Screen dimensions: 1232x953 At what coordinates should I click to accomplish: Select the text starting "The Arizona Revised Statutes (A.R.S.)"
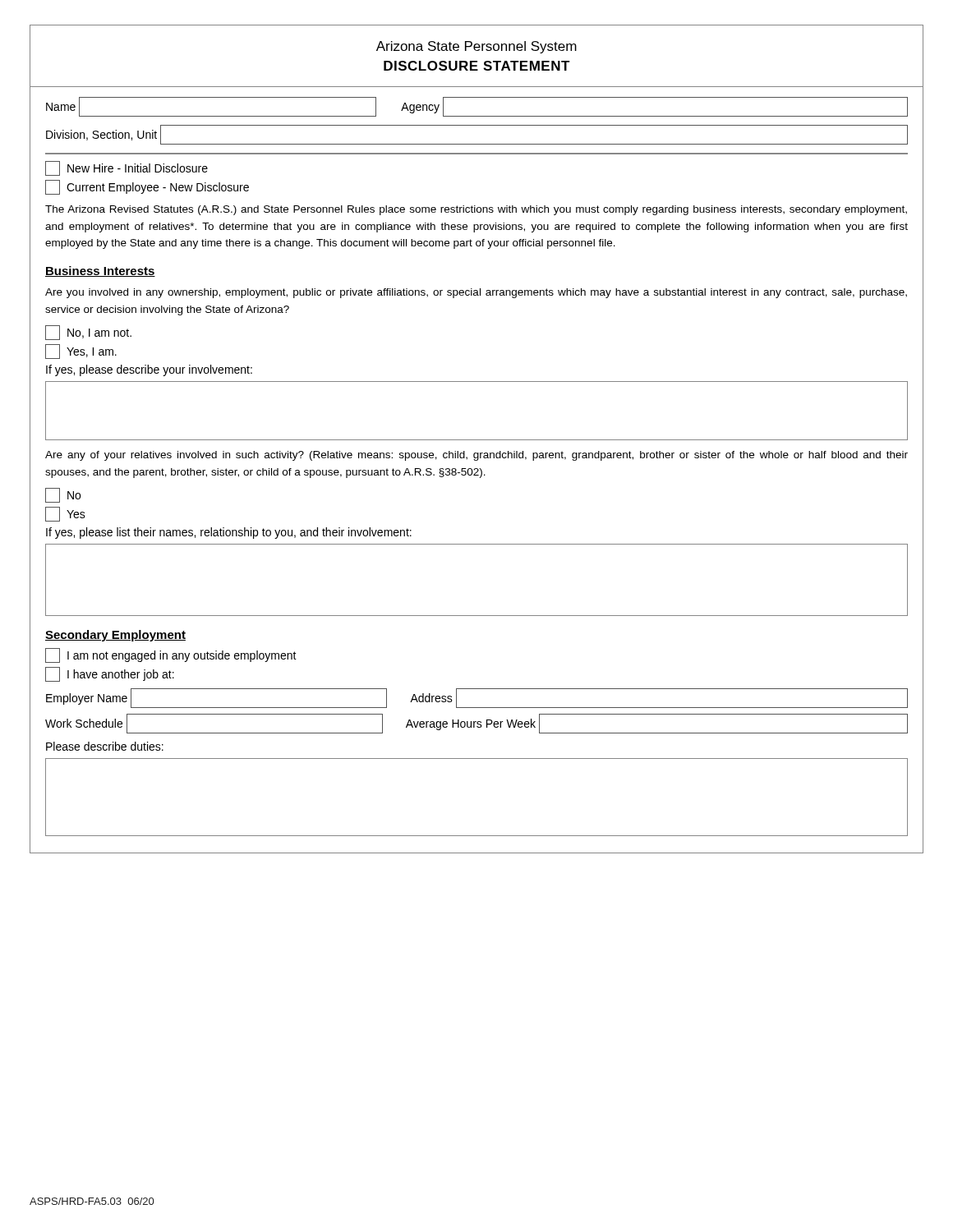(x=476, y=226)
